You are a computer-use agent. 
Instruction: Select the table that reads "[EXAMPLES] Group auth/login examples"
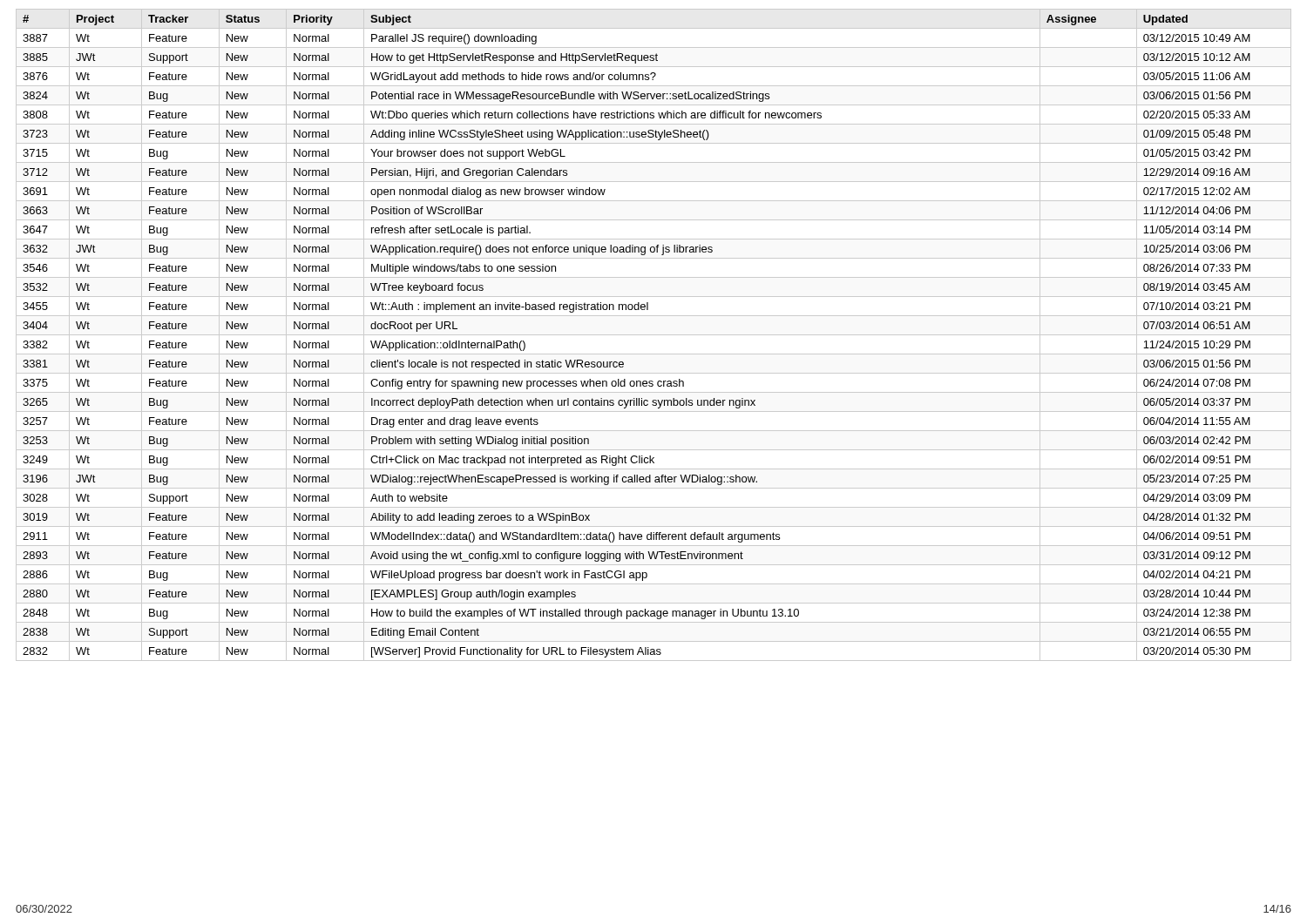[x=654, y=335]
